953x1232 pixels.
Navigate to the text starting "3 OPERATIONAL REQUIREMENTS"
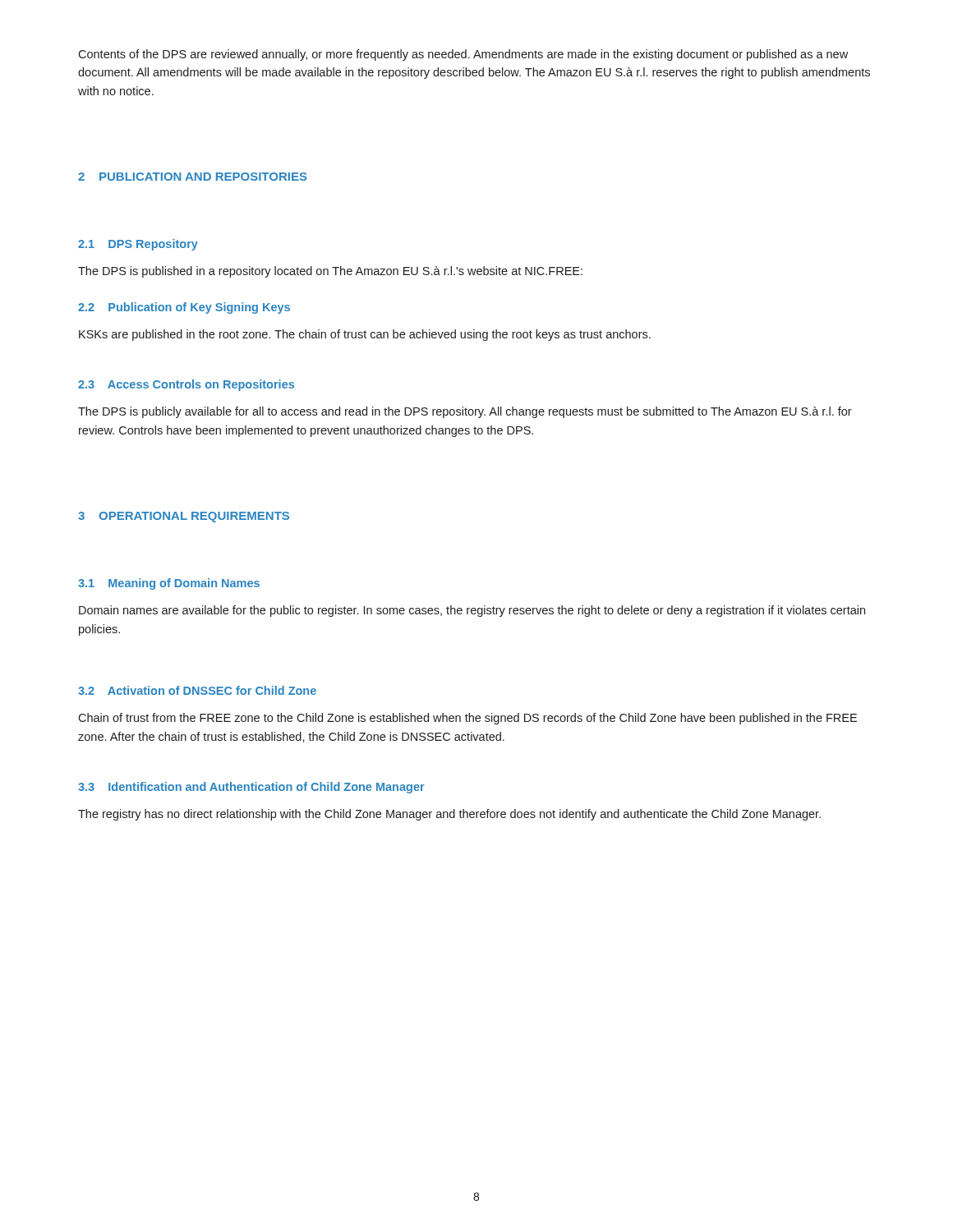click(184, 516)
